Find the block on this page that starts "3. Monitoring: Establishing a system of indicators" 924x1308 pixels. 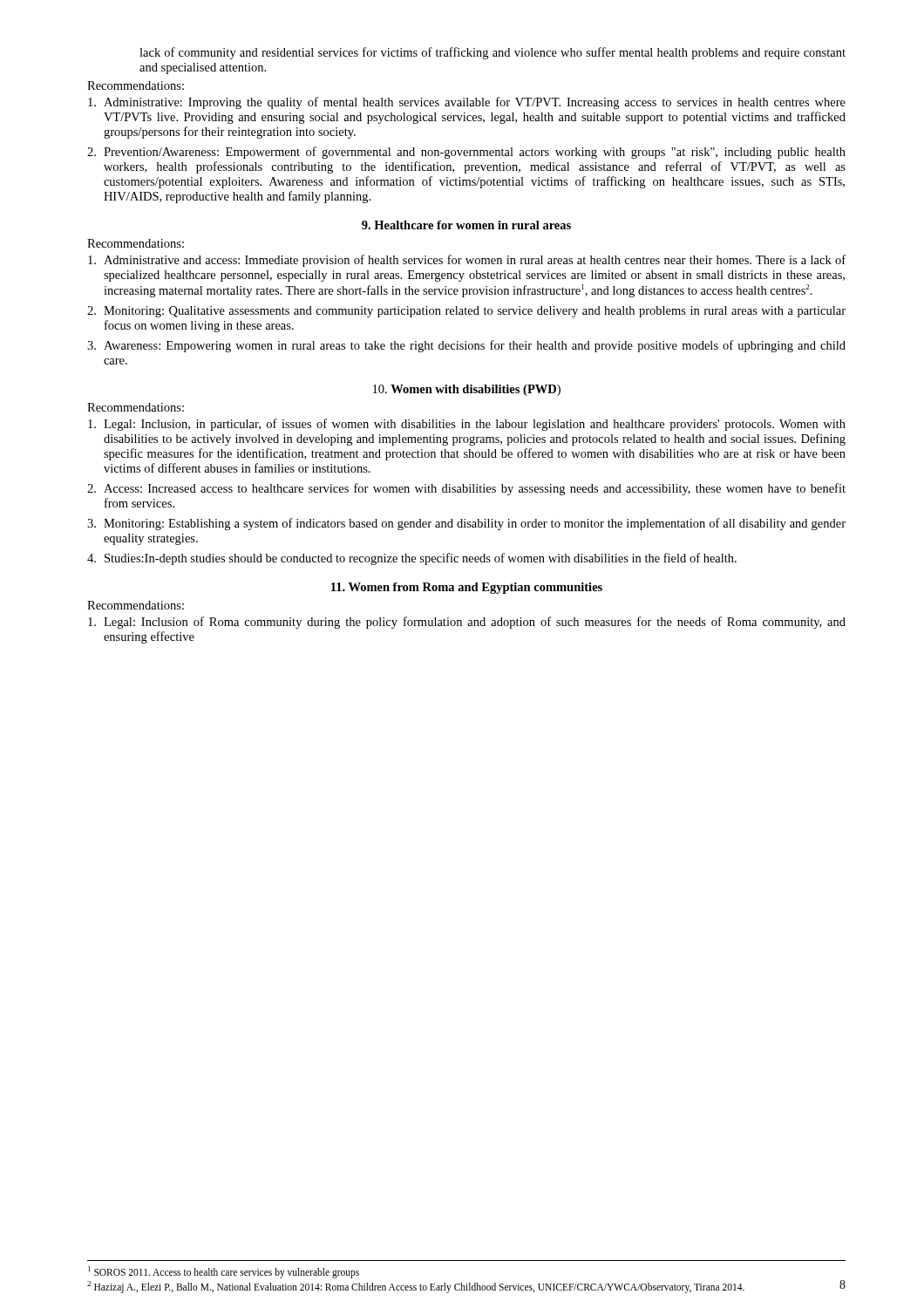point(466,531)
